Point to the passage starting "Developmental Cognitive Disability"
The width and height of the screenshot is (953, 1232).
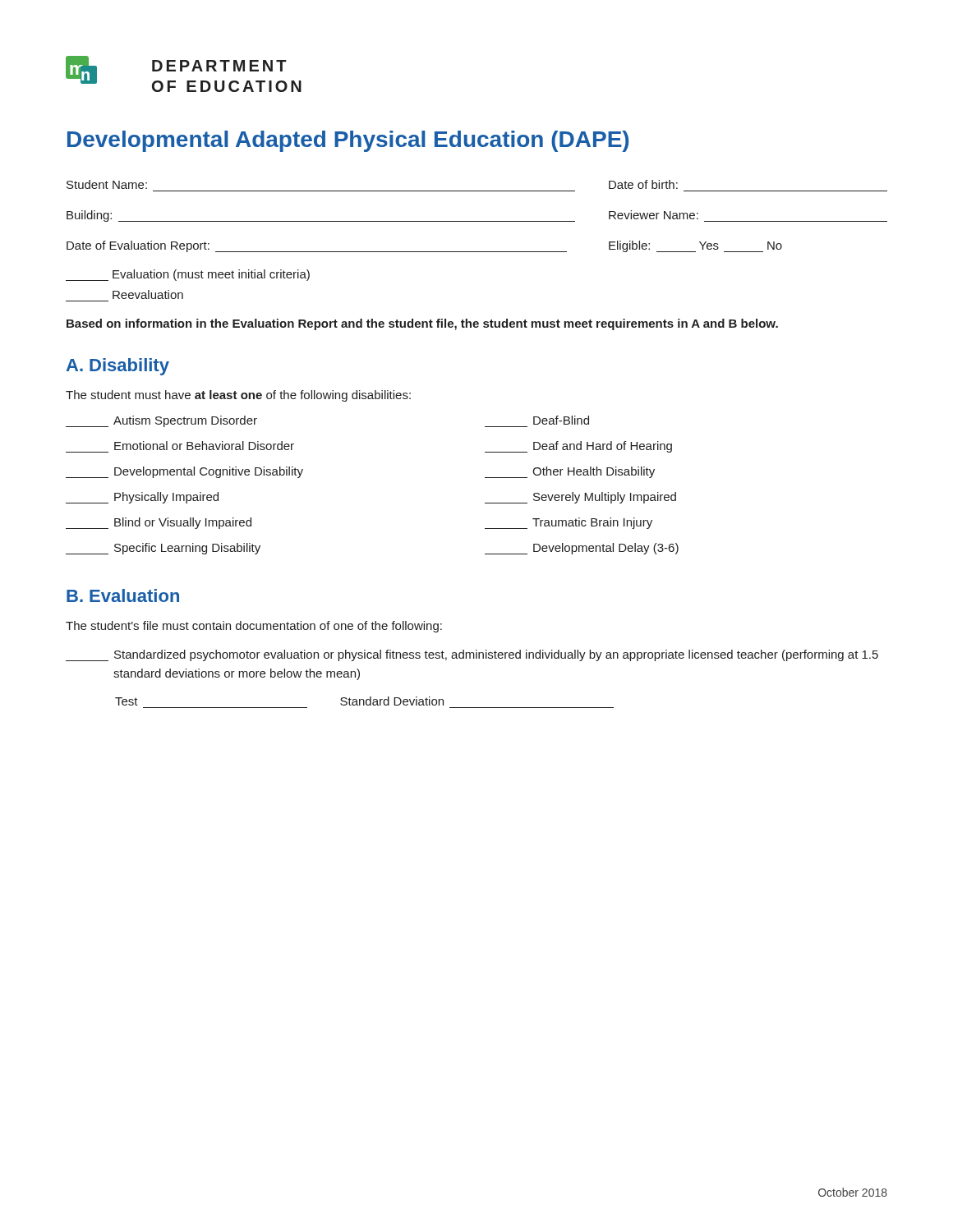(x=184, y=471)
